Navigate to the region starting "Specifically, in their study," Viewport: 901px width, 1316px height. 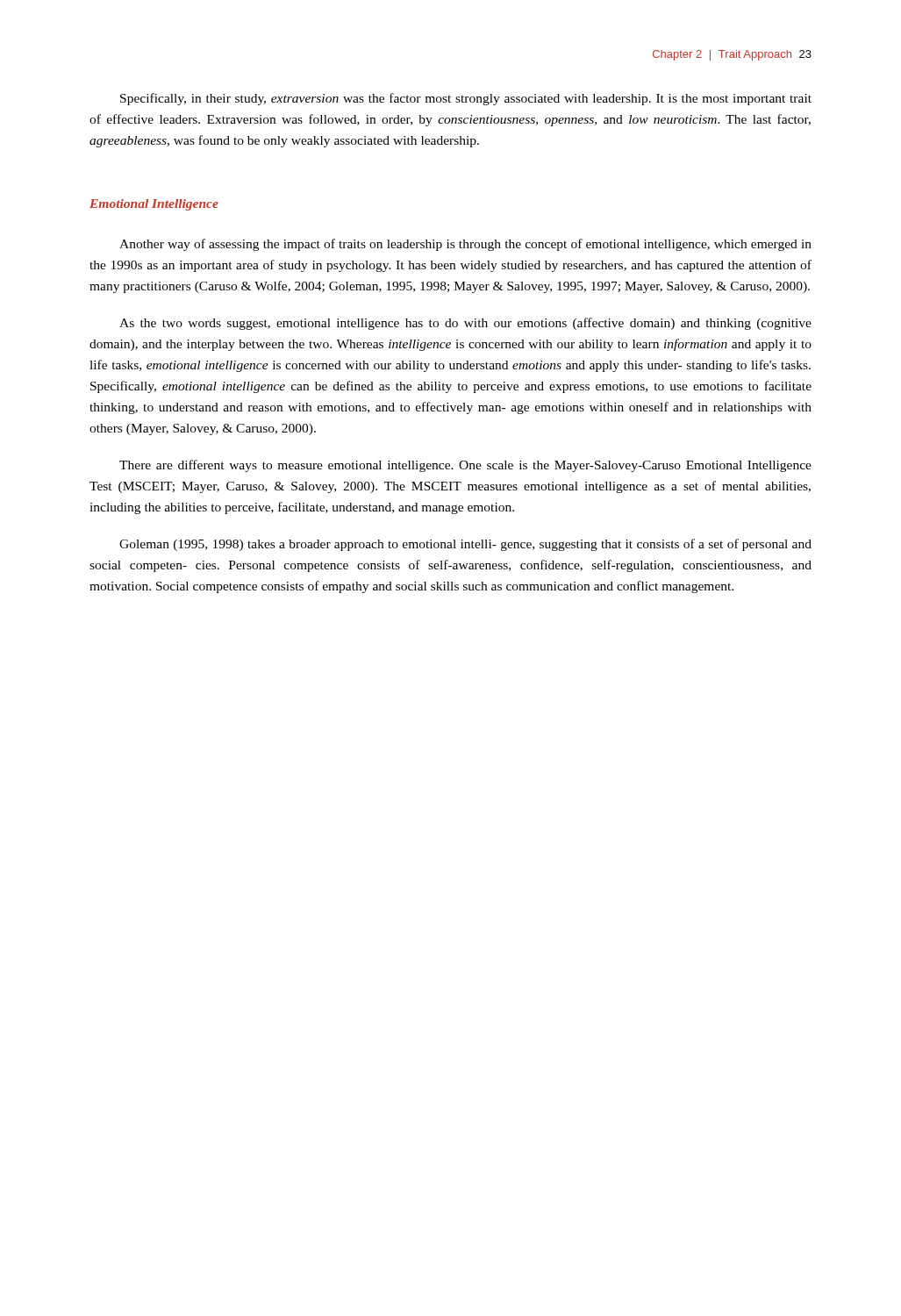(x=450, y=119)
